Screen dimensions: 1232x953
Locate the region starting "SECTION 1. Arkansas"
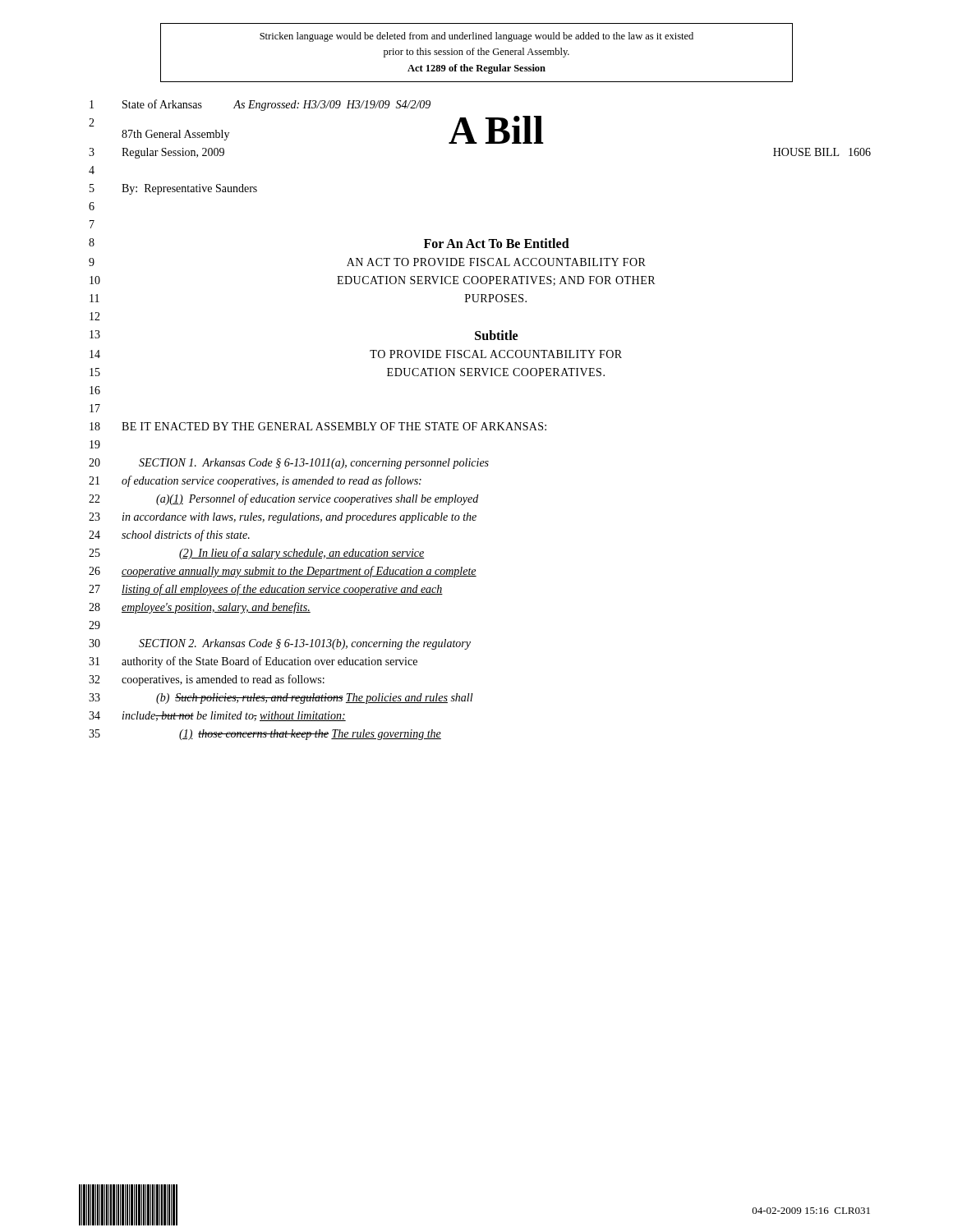click(305, 463)
